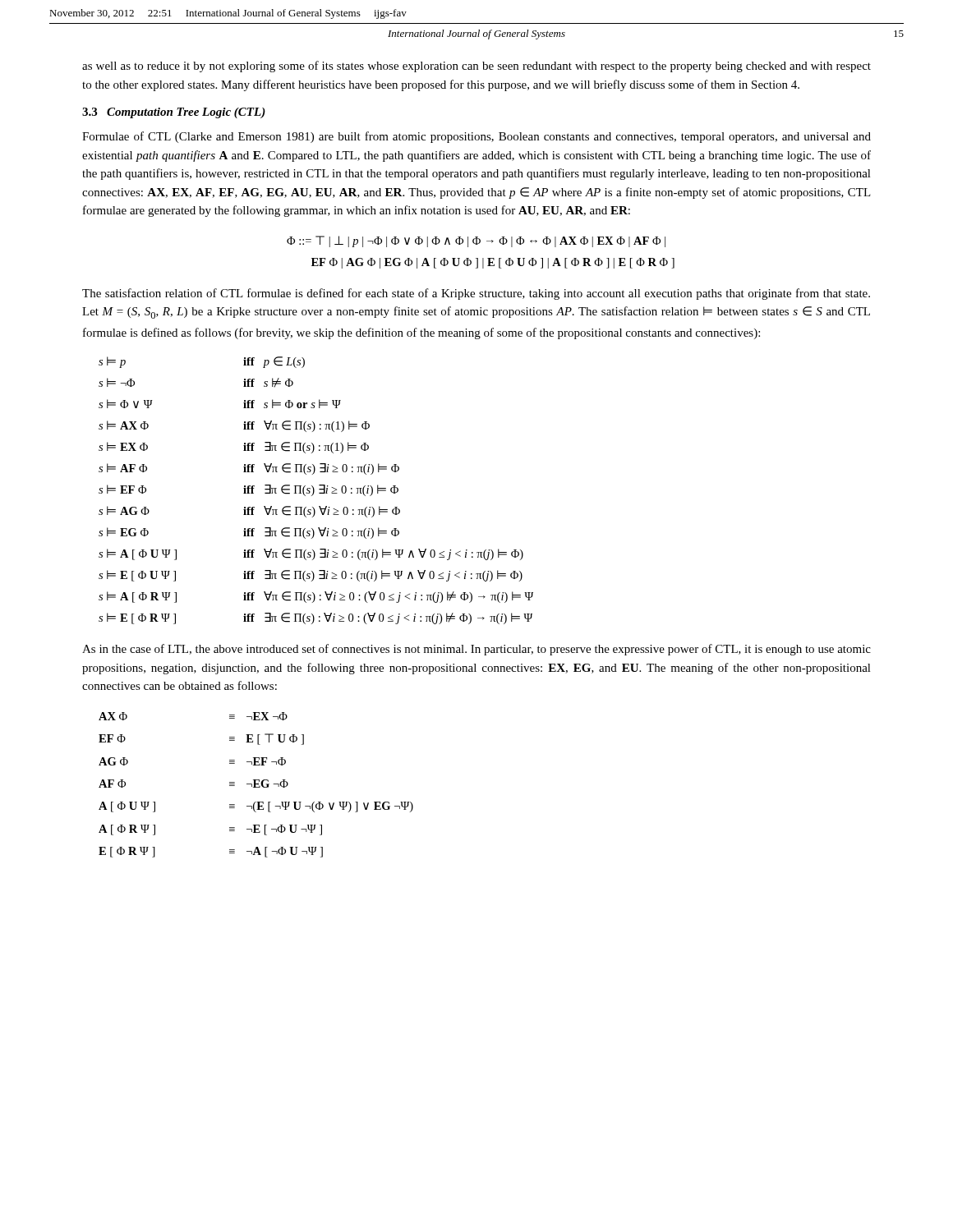Navigate to the text block starting "As in the case of LTL, the"
The height and width of the screenshot is (1232, 953).
(x=476, y=668)
